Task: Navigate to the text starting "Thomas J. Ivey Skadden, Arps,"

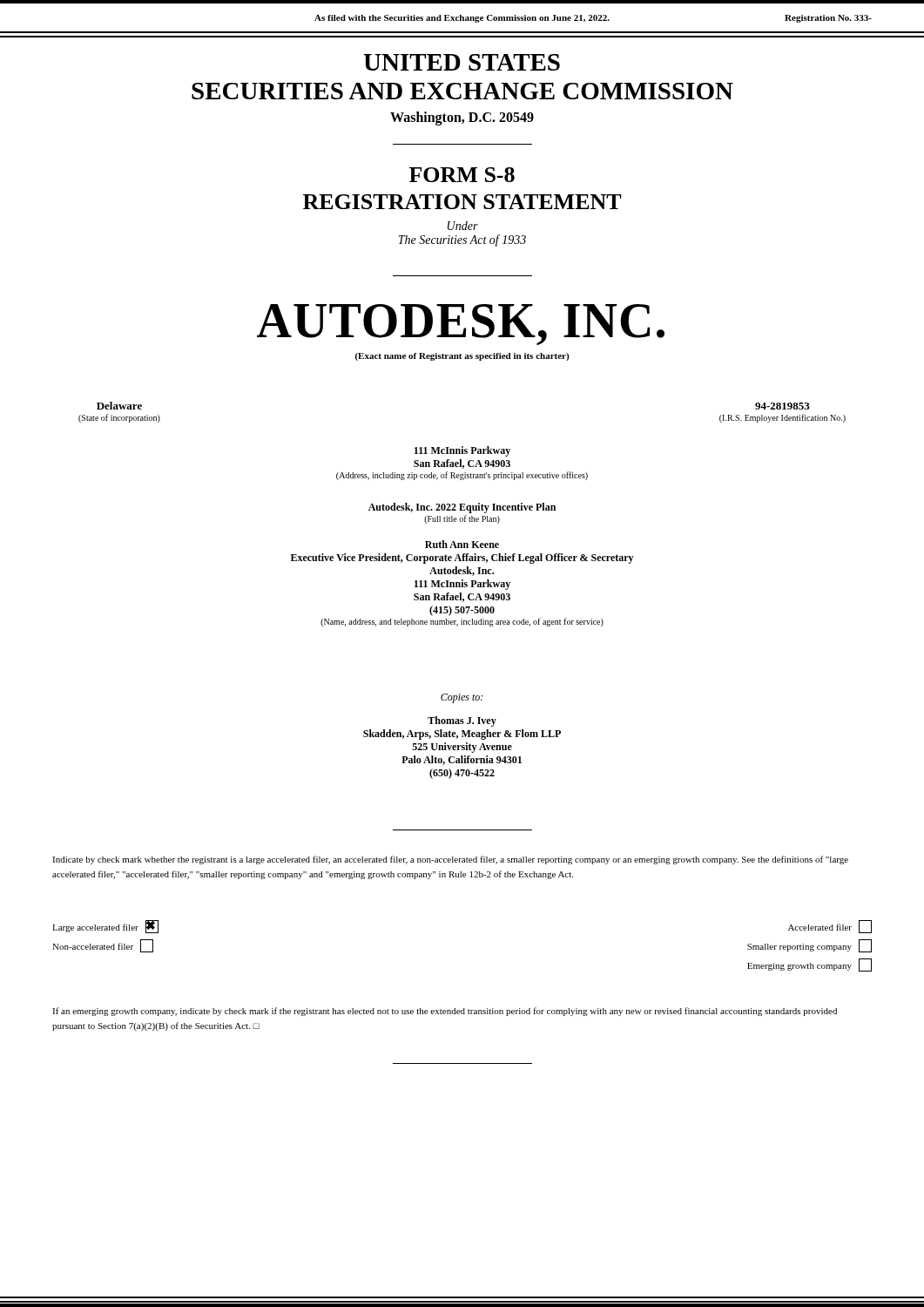Action: tap(462, 747)
